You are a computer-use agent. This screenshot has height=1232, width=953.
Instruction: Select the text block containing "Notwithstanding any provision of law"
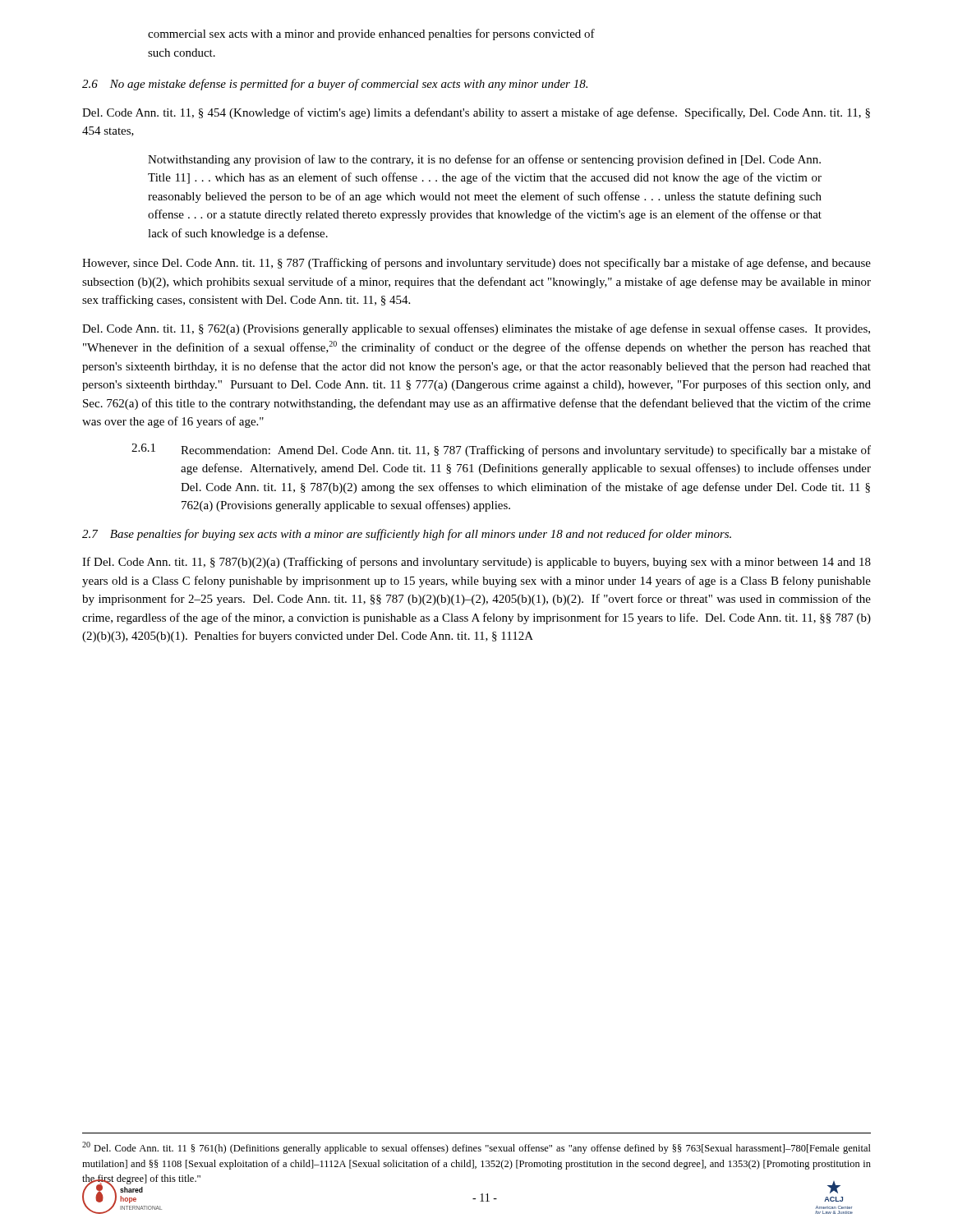click(485, 196)
